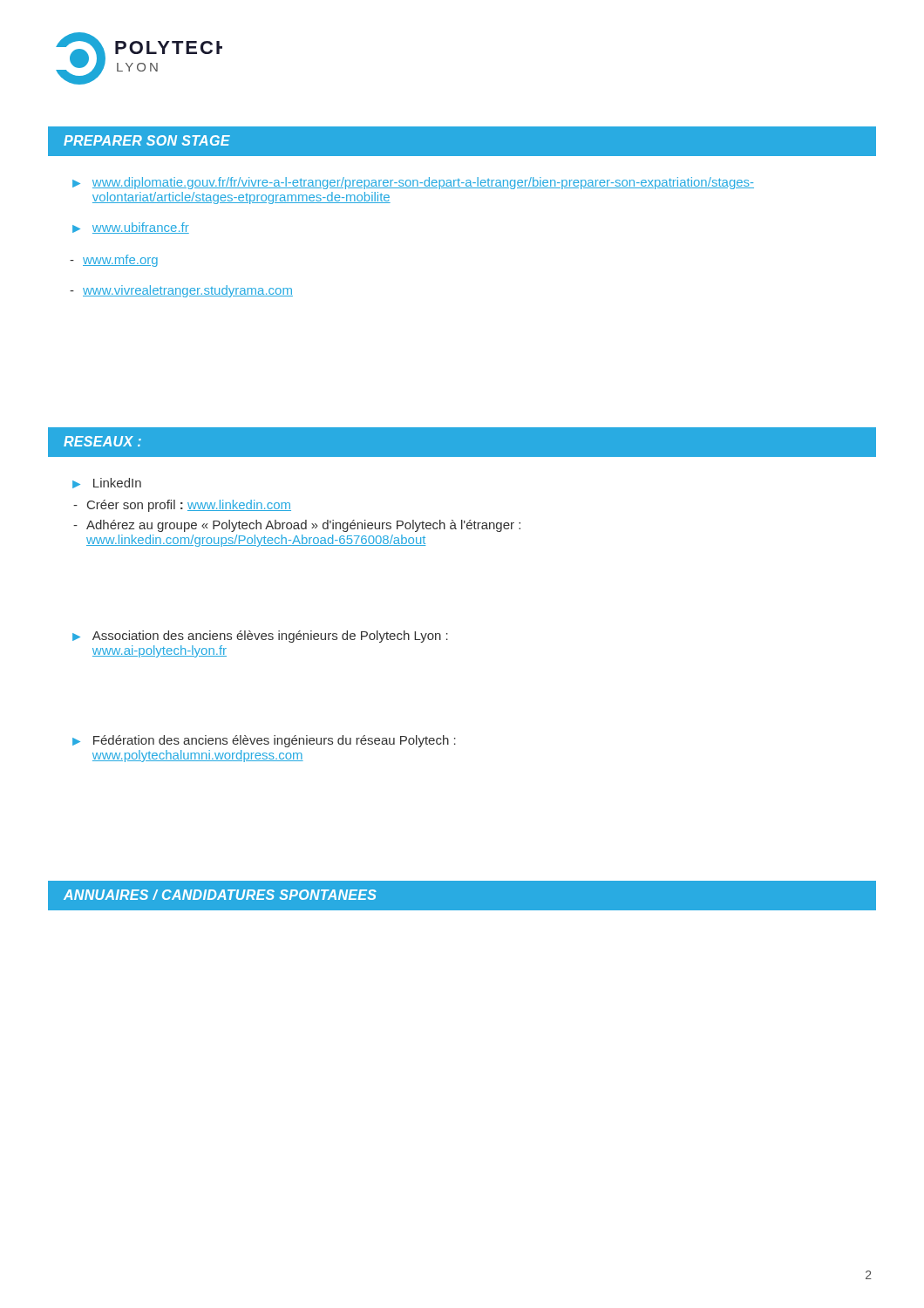Point to the text starting "- Créer son profil : www.linkedin.com"

182,504
